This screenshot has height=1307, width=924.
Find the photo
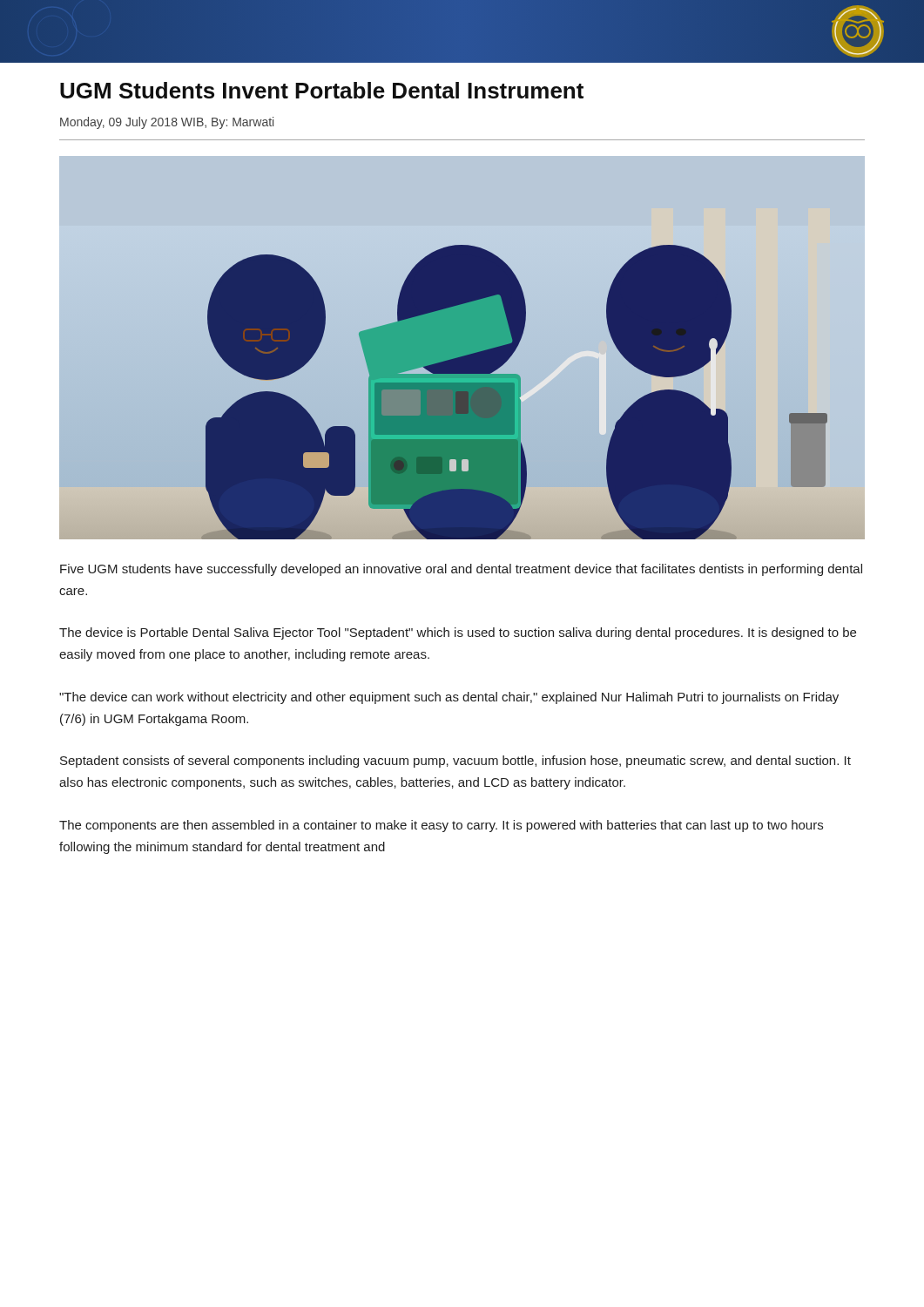point(462,347)
